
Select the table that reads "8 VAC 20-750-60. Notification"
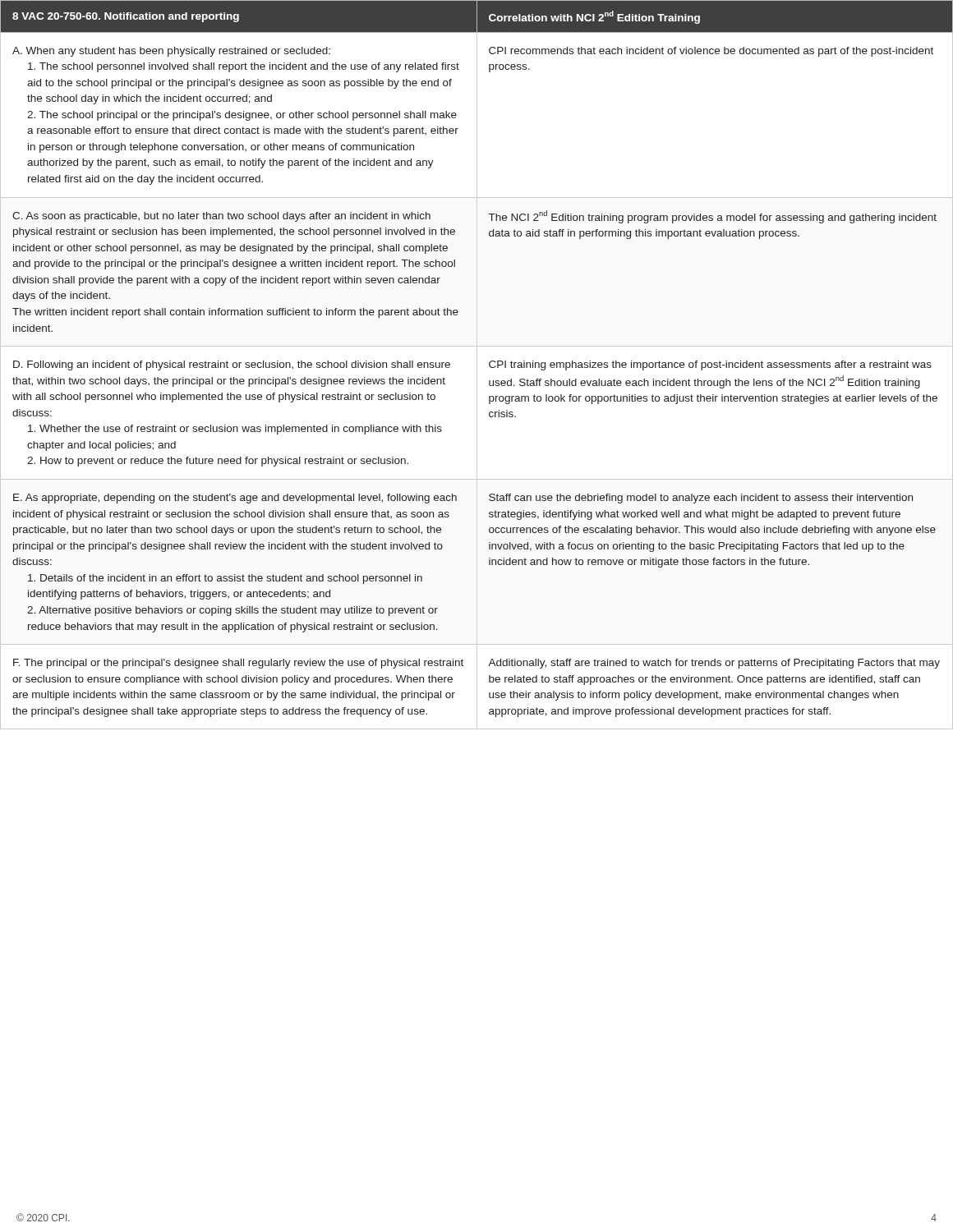coord(476,365)
